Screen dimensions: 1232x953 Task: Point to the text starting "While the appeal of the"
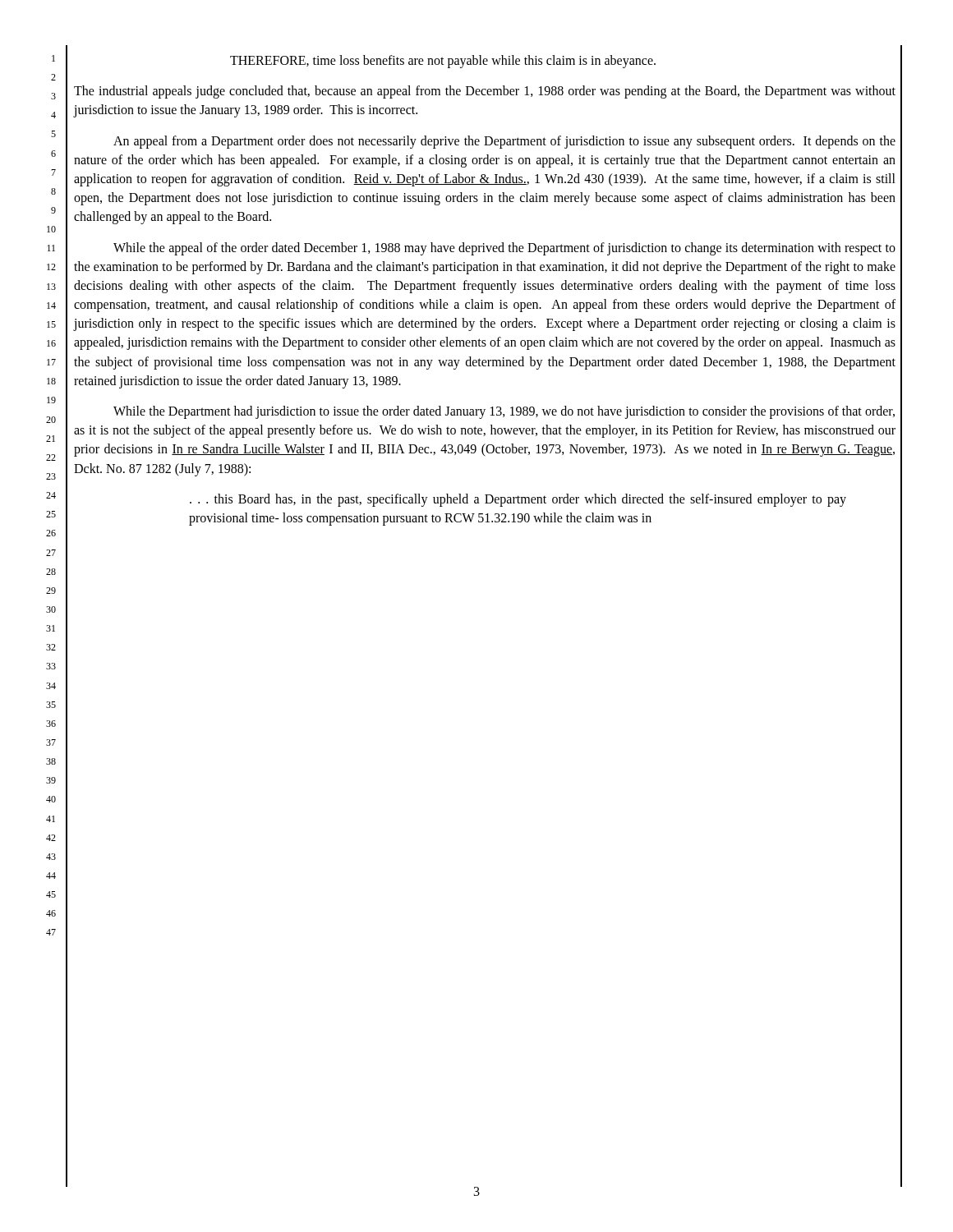click(485, 314)
